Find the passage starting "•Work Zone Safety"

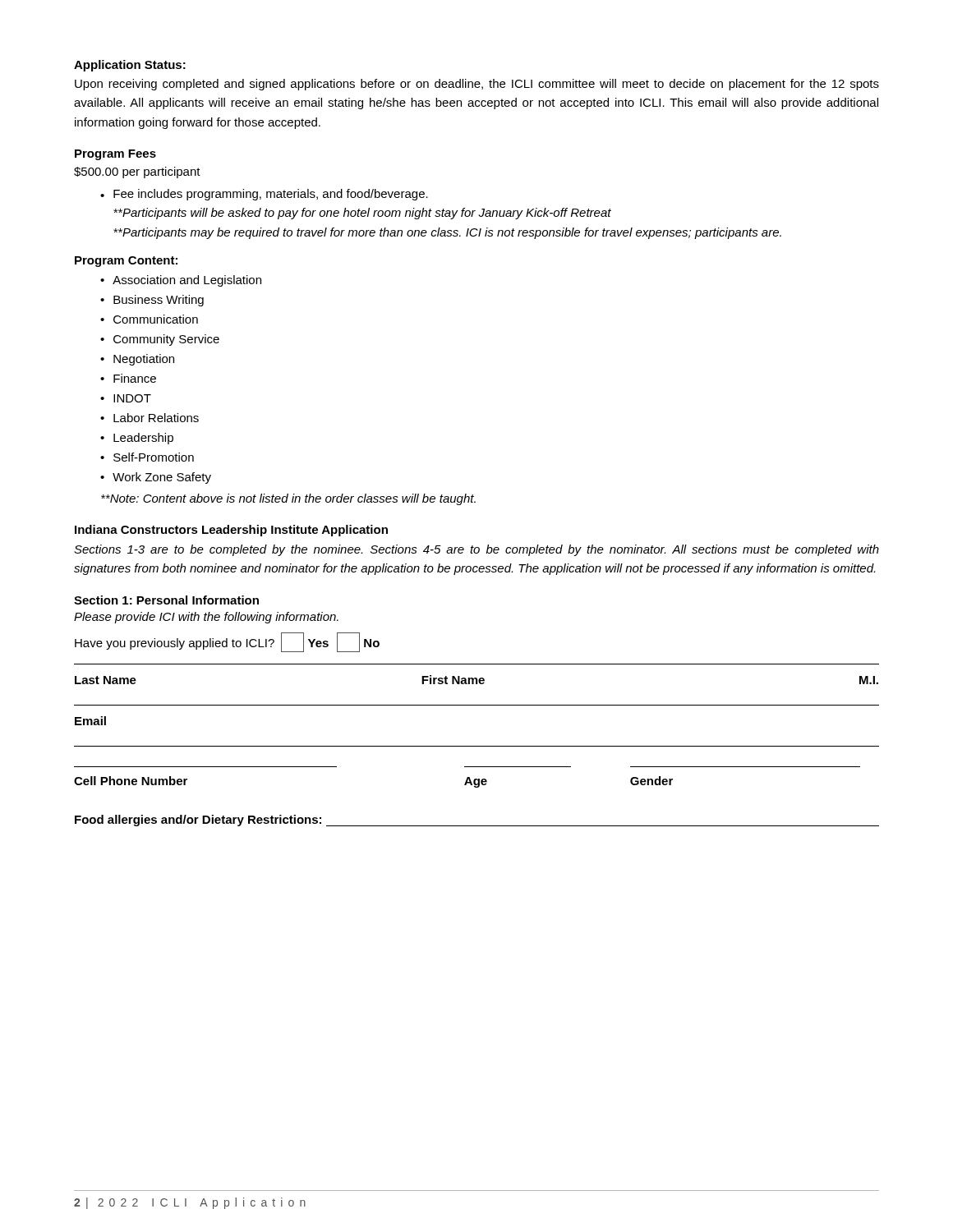point(156,477)
